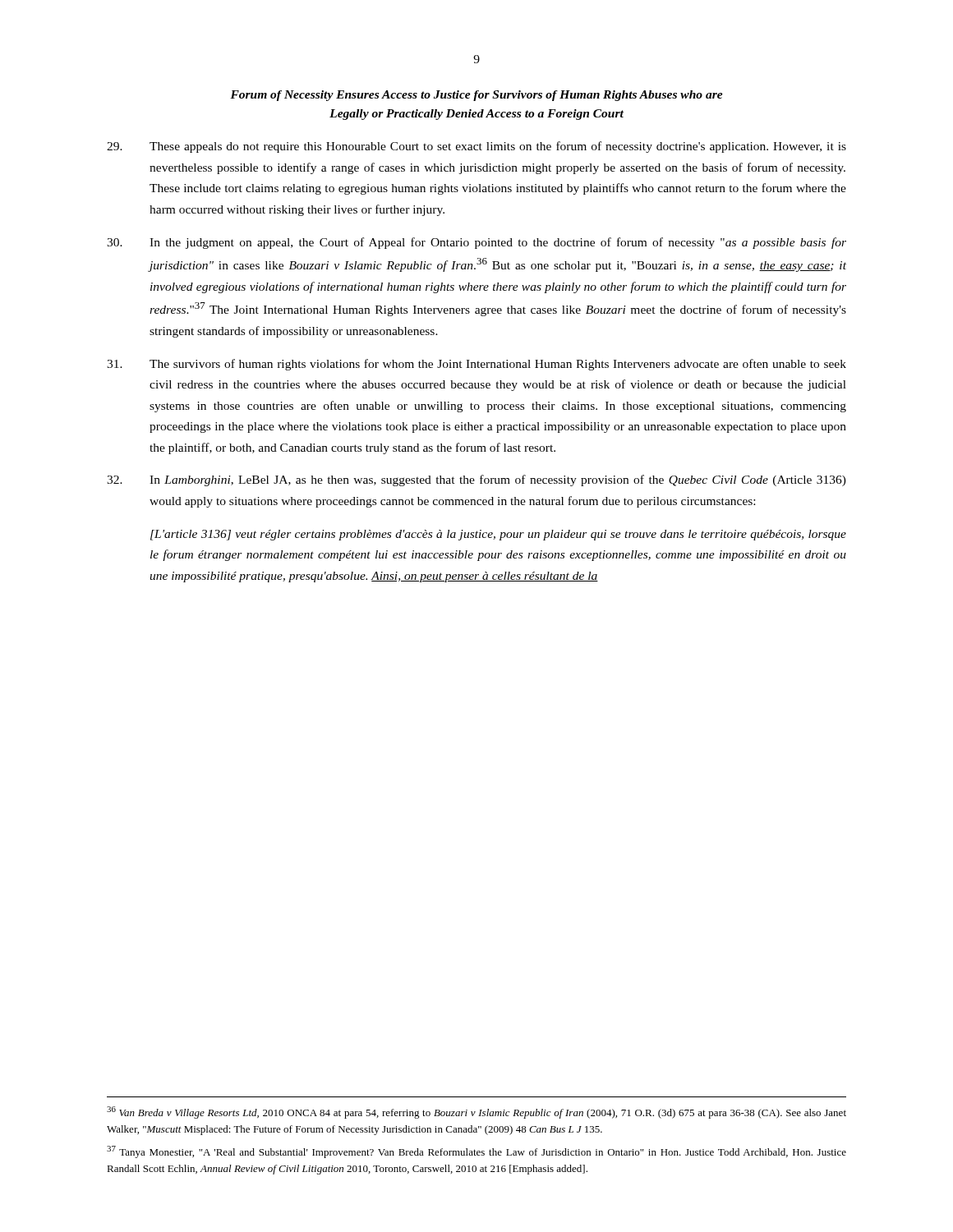Click on the text block starting "The survivors of human rights violations for whom"

(x=476, y=405)
